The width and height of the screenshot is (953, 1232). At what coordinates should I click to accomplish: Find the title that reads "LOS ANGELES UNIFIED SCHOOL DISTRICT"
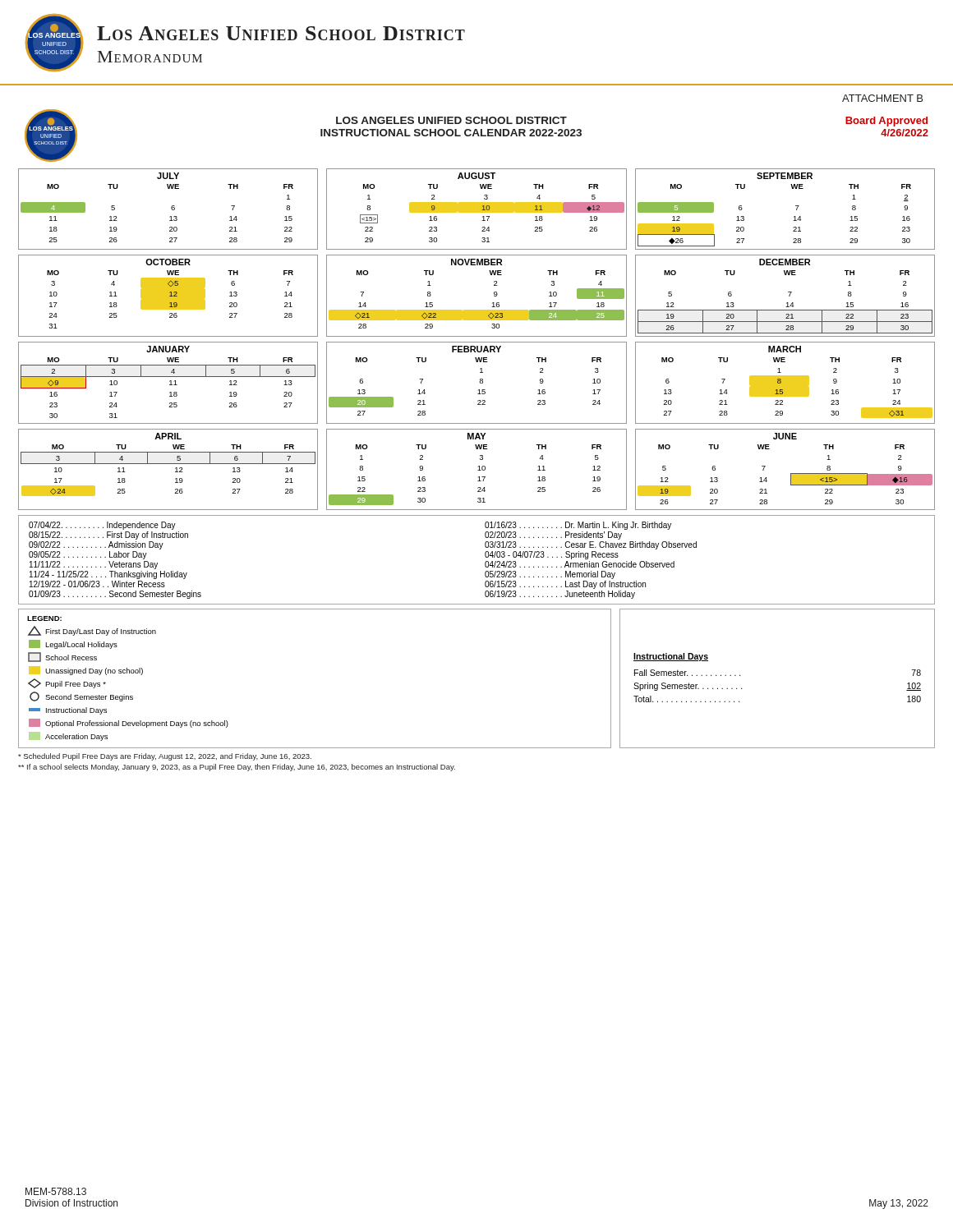(451, 120)
